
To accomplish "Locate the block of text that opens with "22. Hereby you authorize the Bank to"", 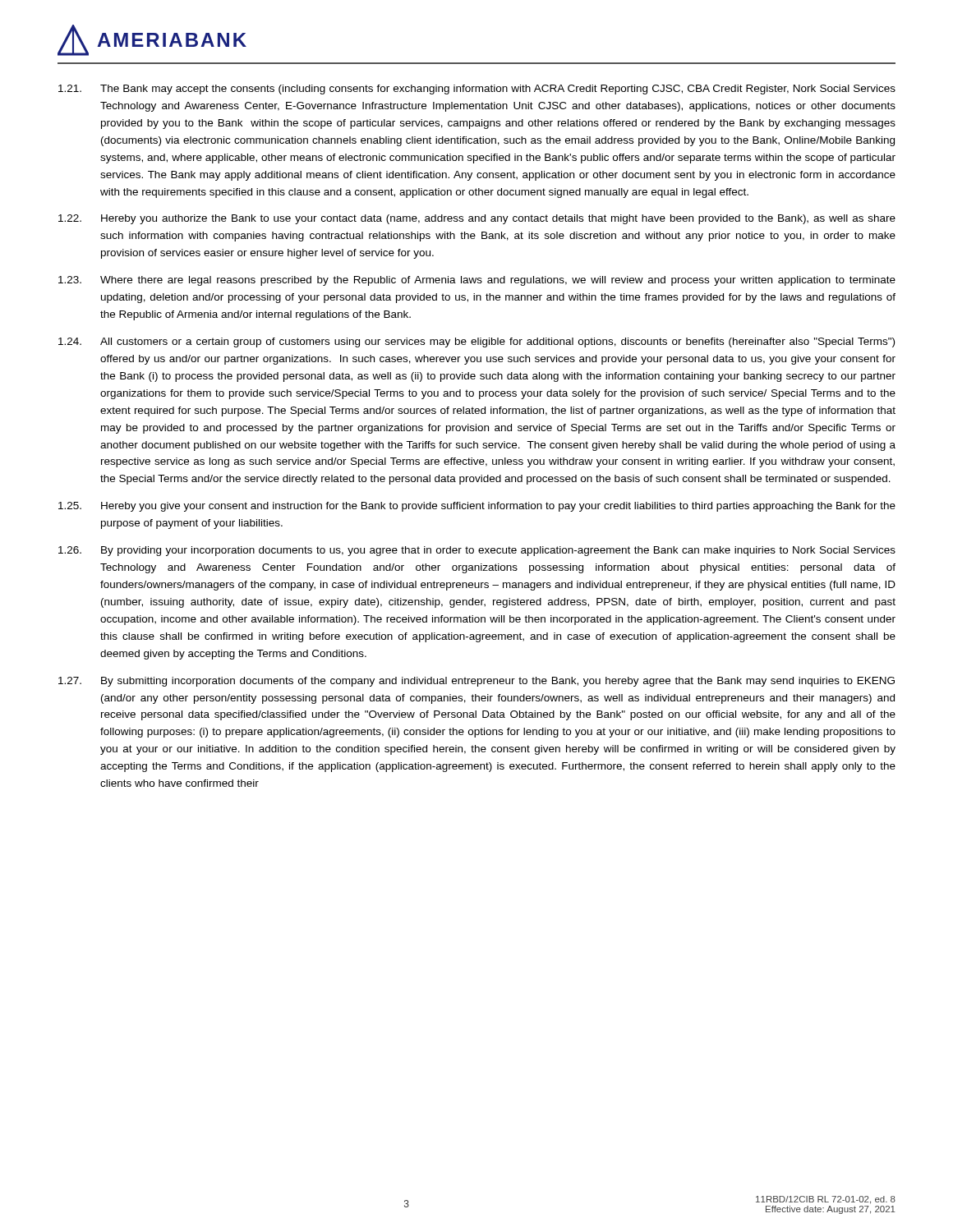I will coord(476,236).
